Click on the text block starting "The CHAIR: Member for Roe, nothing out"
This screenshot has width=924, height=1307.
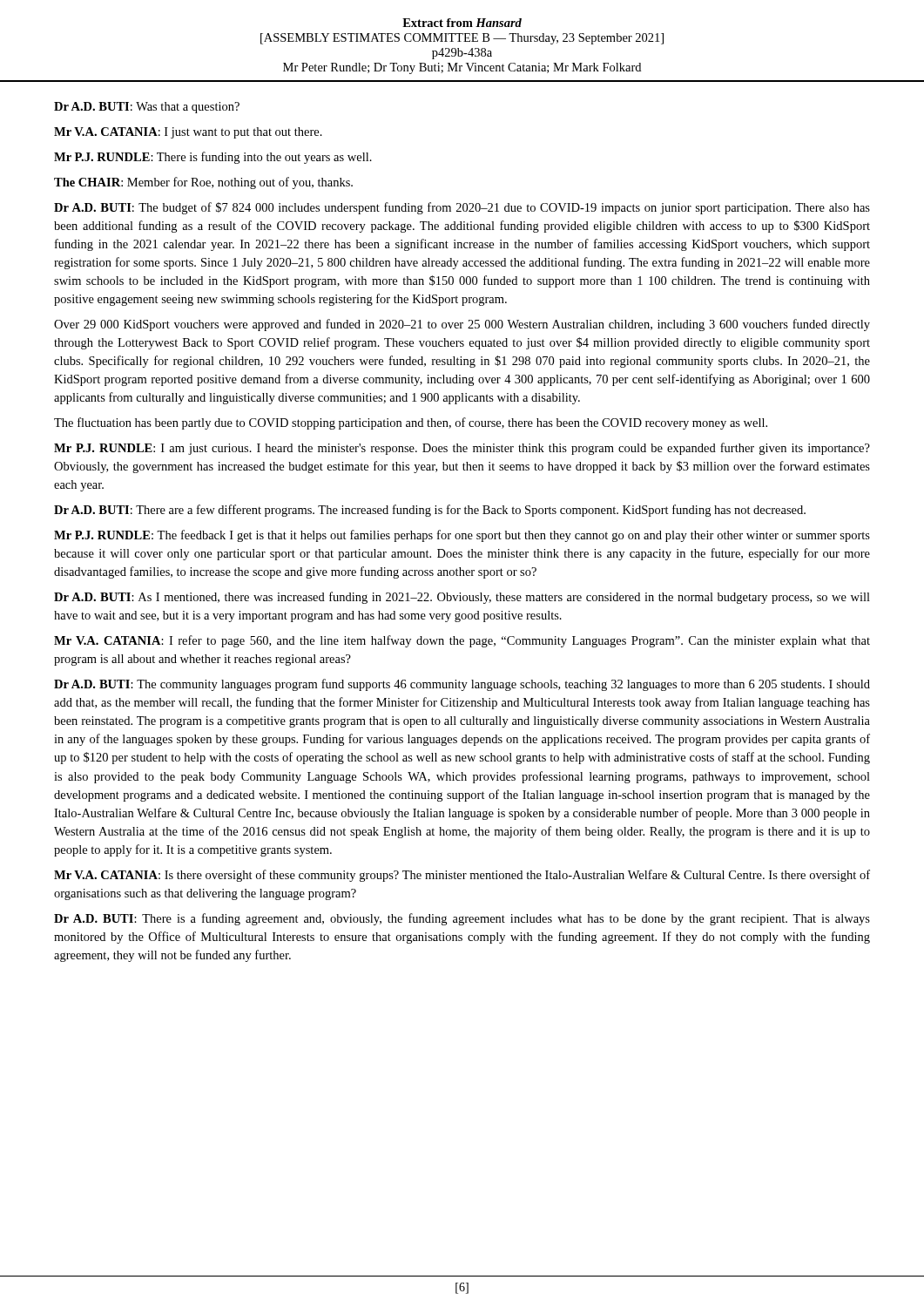(204, 182)
